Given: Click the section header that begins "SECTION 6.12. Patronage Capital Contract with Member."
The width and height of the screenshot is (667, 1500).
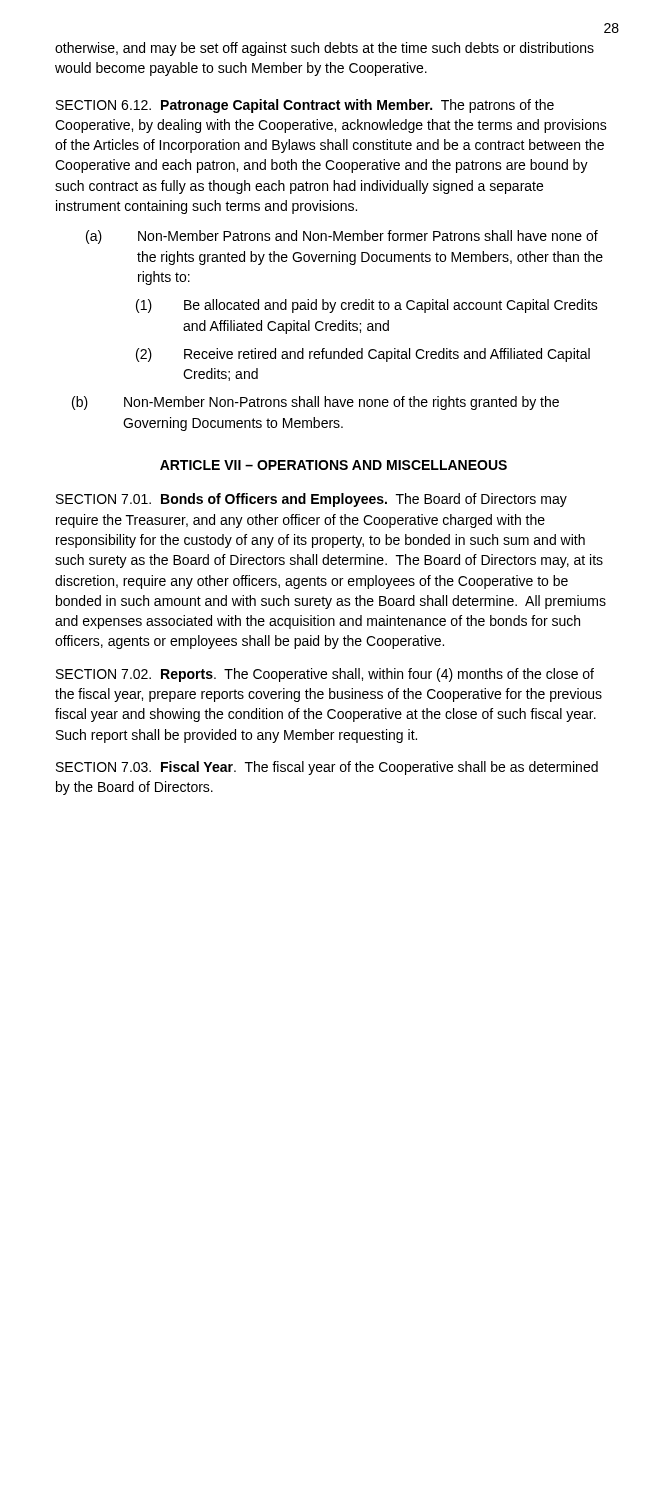Looking at the screenshot, I should 331,155.
